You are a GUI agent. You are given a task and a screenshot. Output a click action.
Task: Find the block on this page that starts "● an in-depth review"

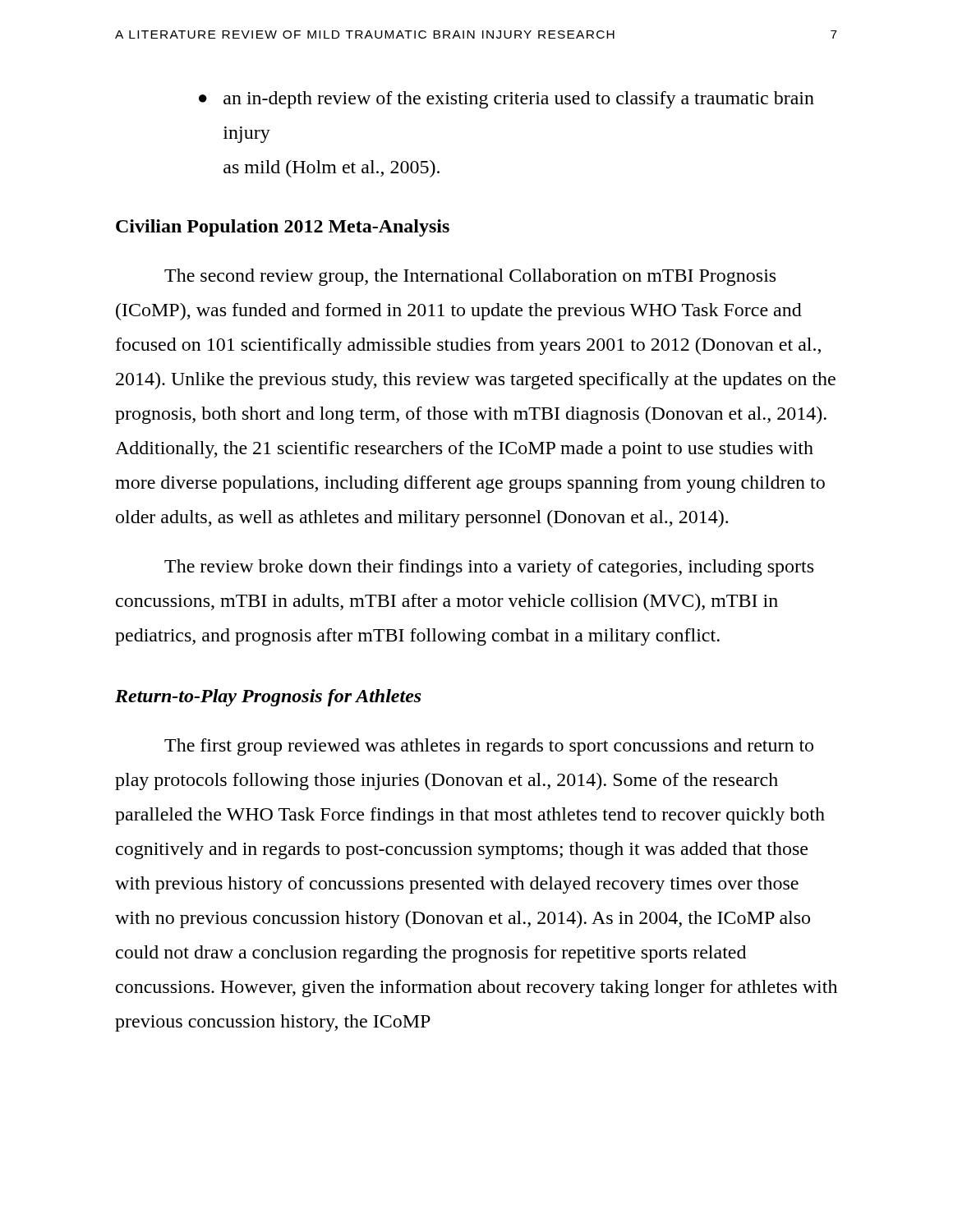[506, 100]
